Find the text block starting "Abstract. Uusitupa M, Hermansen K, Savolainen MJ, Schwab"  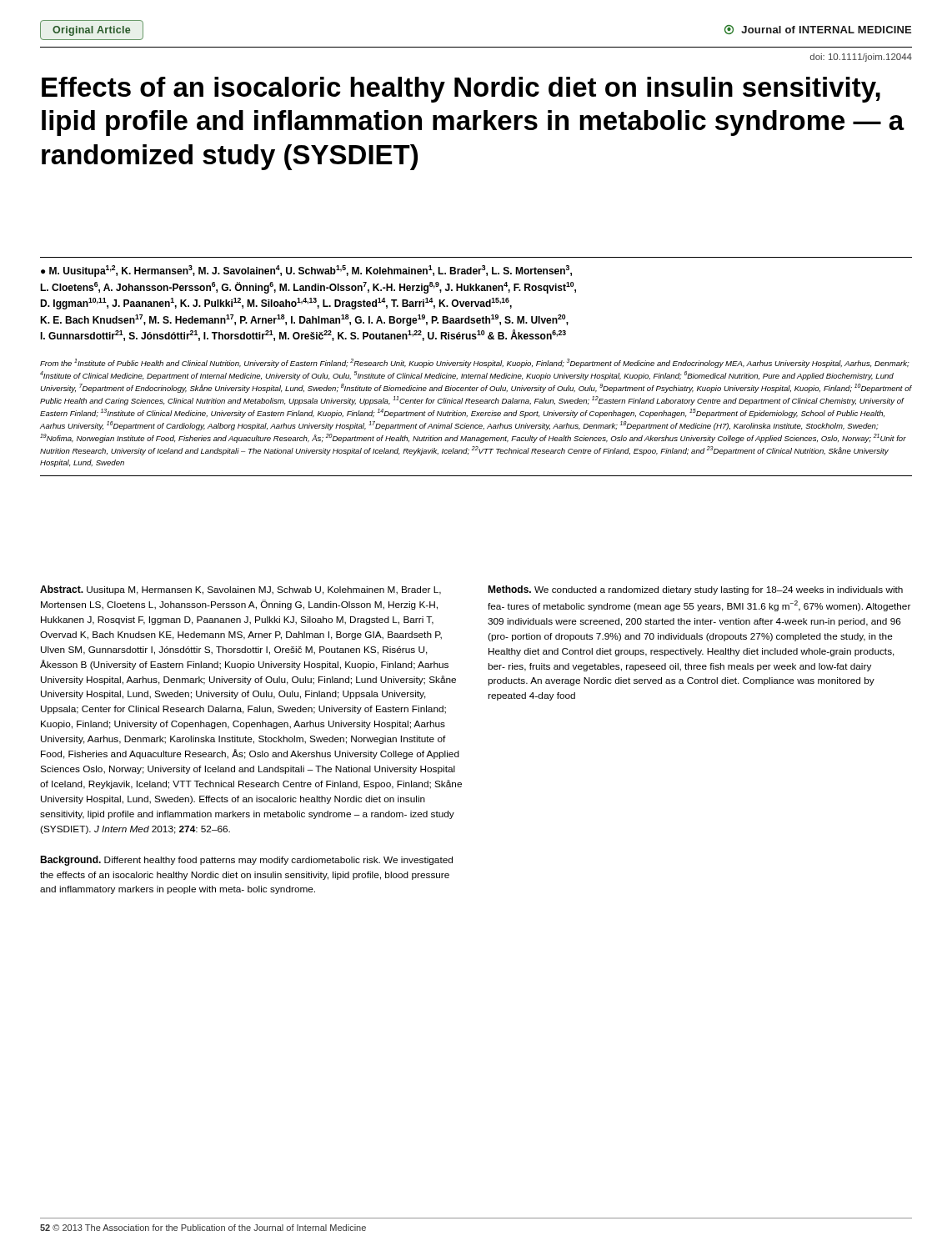point(251,740)
